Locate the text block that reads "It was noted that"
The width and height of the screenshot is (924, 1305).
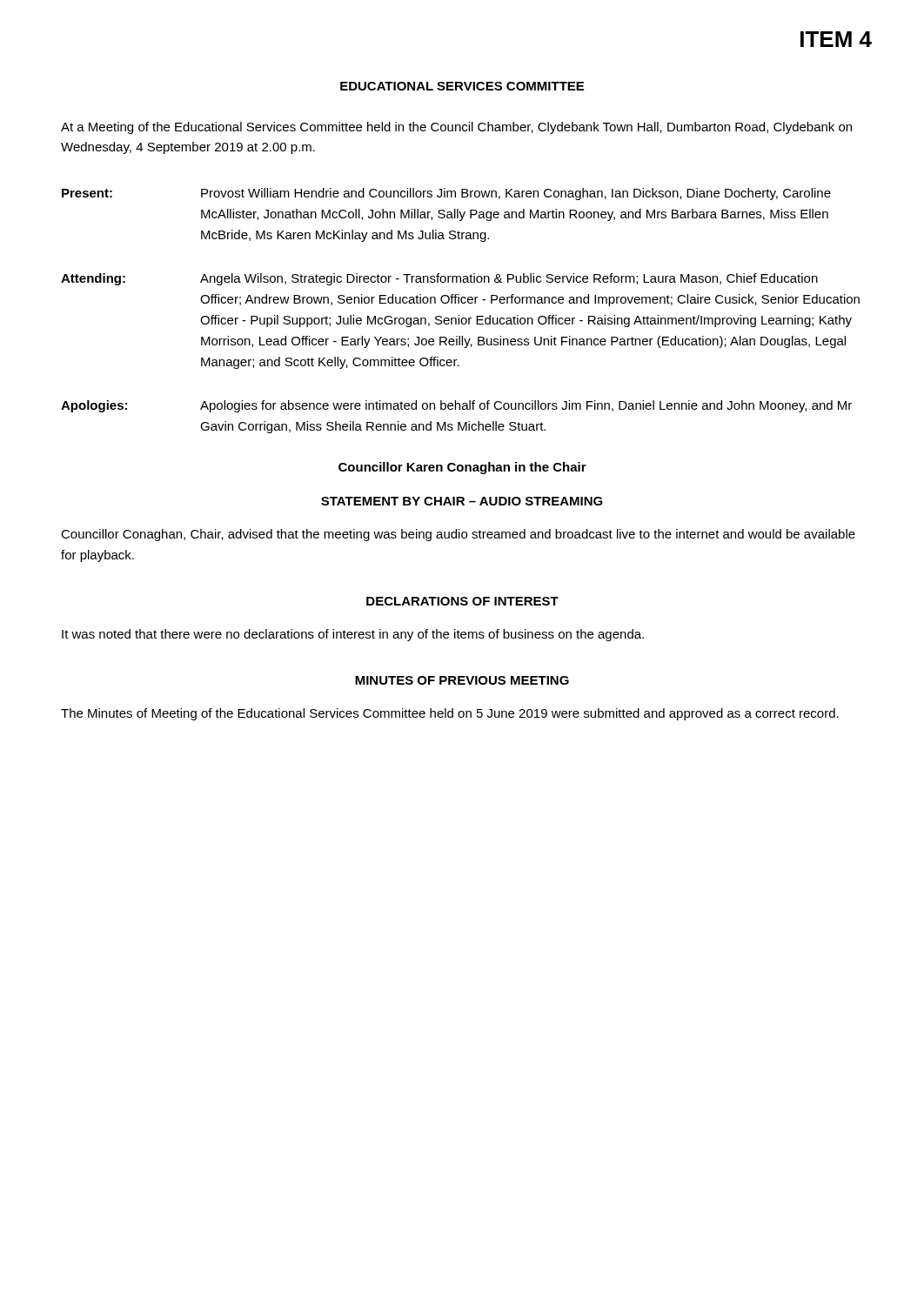(x=353, y=634)
